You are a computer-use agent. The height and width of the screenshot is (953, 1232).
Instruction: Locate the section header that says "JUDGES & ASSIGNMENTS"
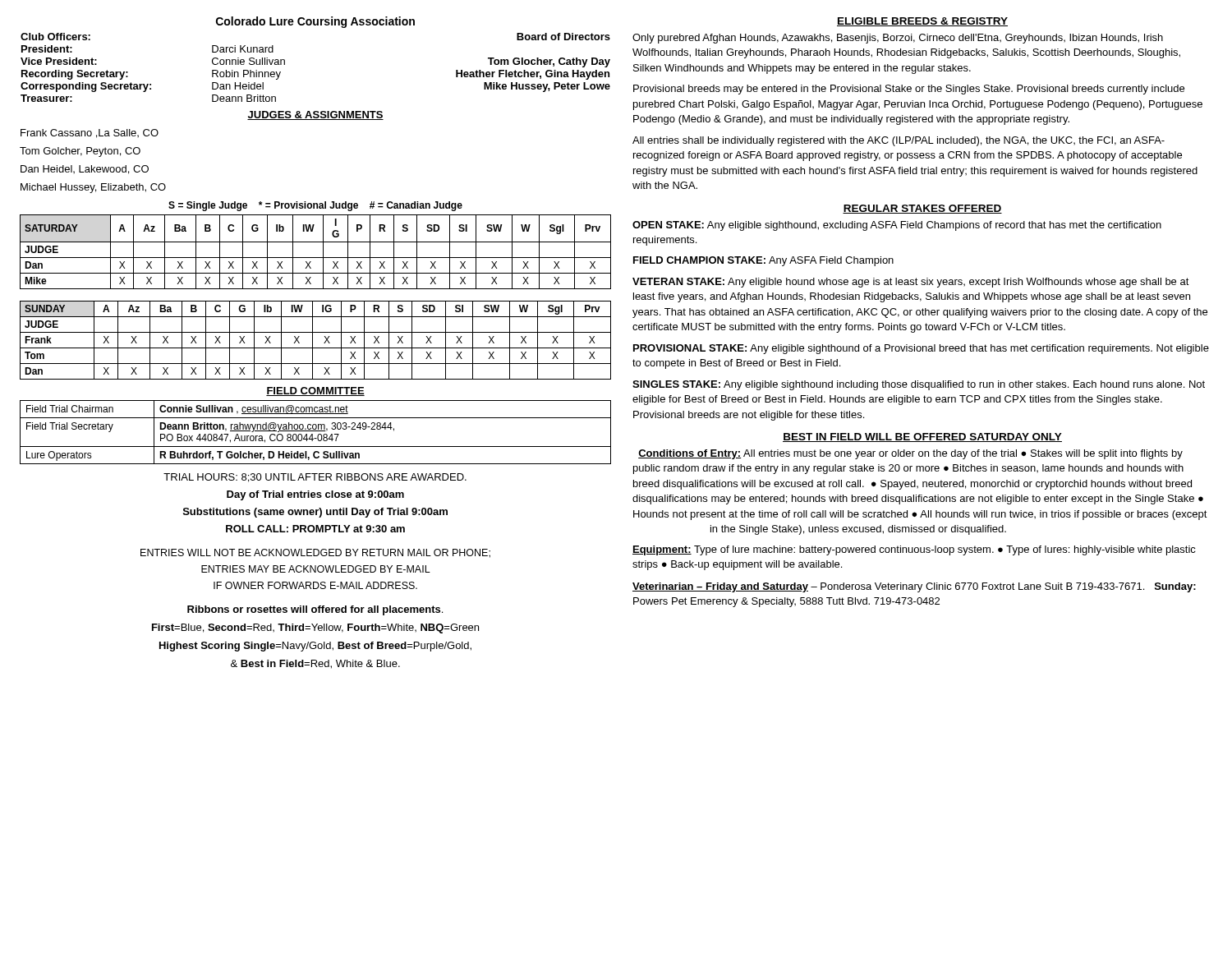pos(315,115)
